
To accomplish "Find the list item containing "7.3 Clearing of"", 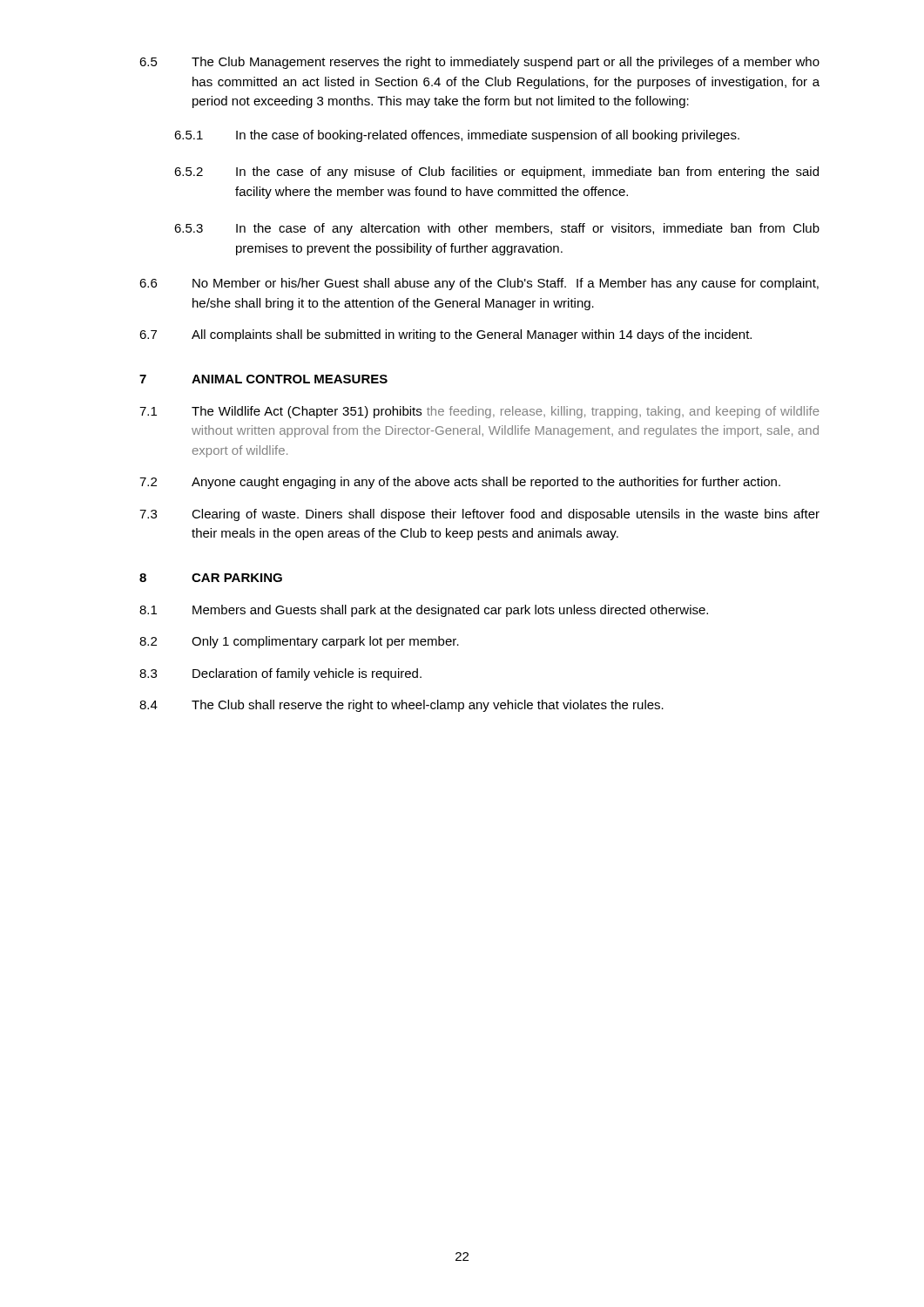I will pos(479,524).
